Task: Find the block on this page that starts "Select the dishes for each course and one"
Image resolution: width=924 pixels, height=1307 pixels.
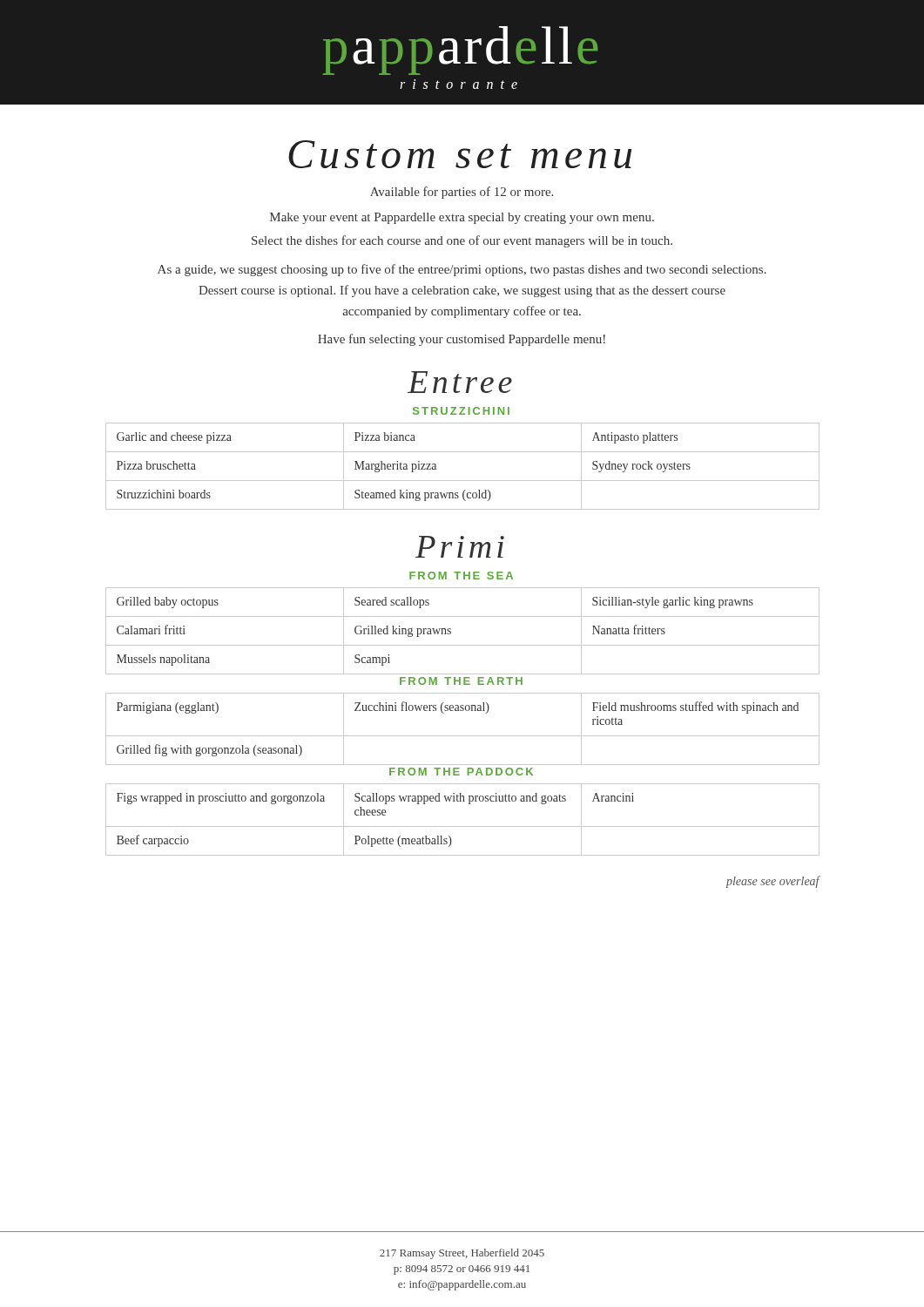Action: click(462, 240)
